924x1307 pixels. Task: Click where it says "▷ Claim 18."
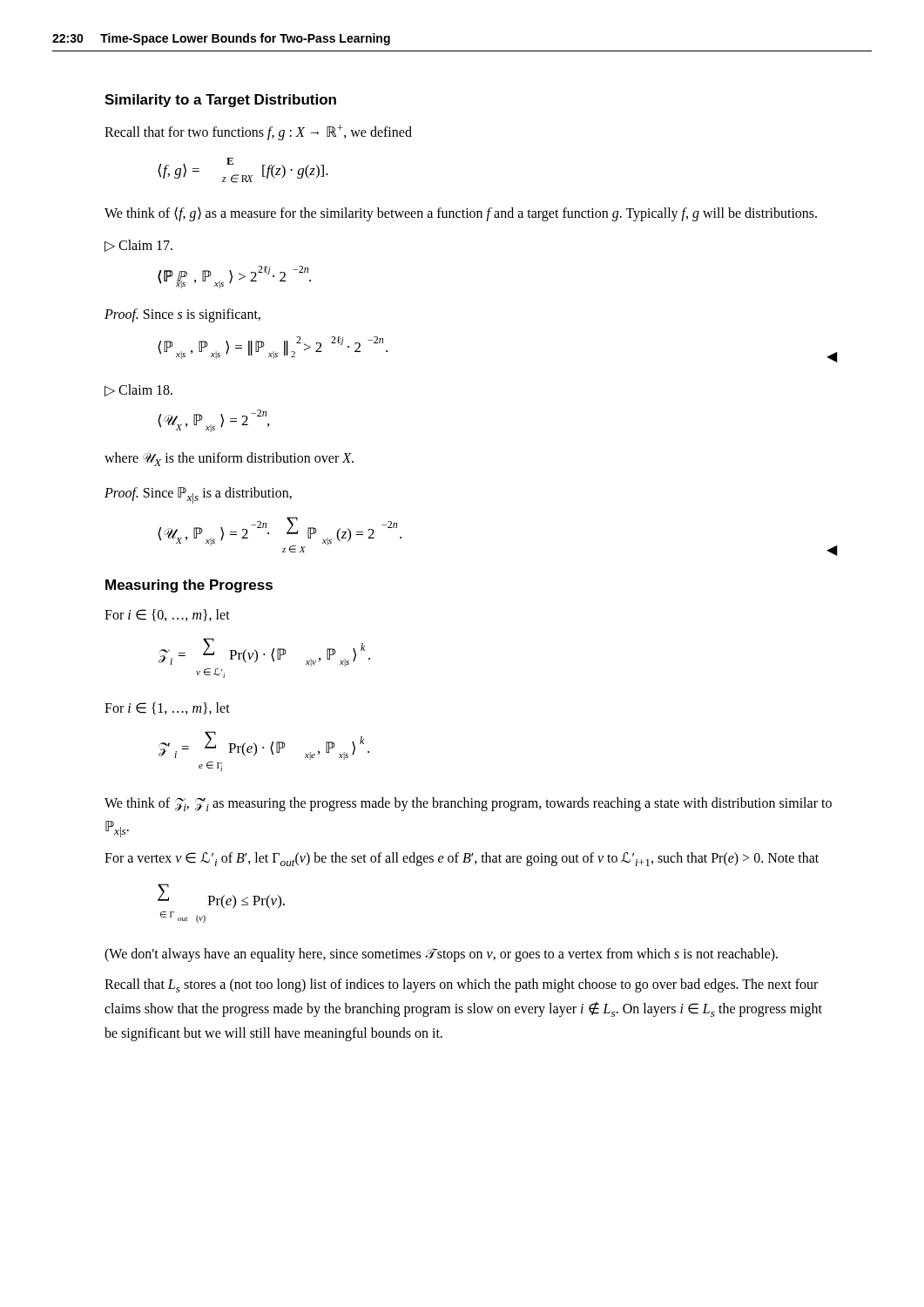[139, 389]
